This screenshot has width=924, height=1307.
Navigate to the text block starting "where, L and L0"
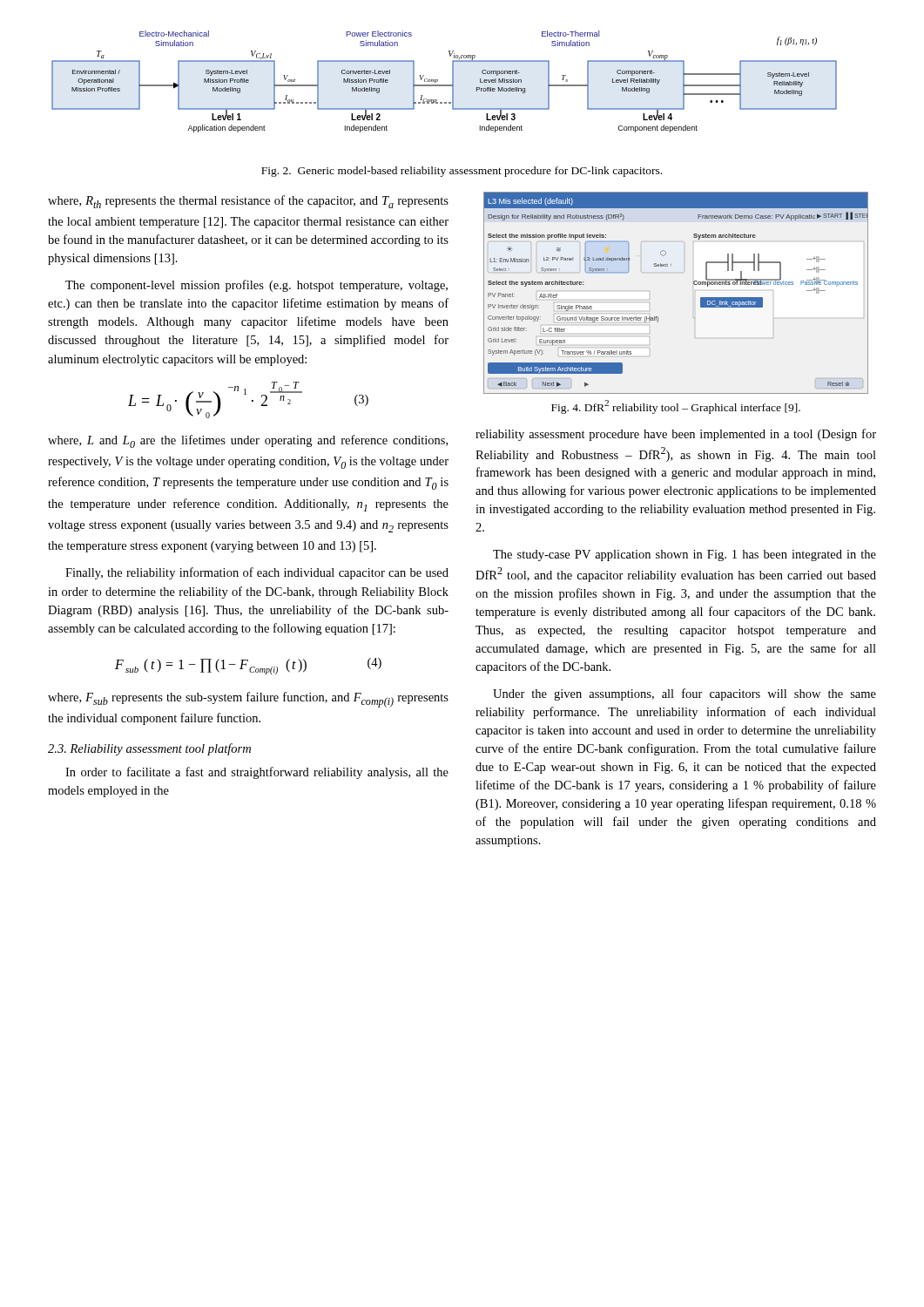(248, 493)
